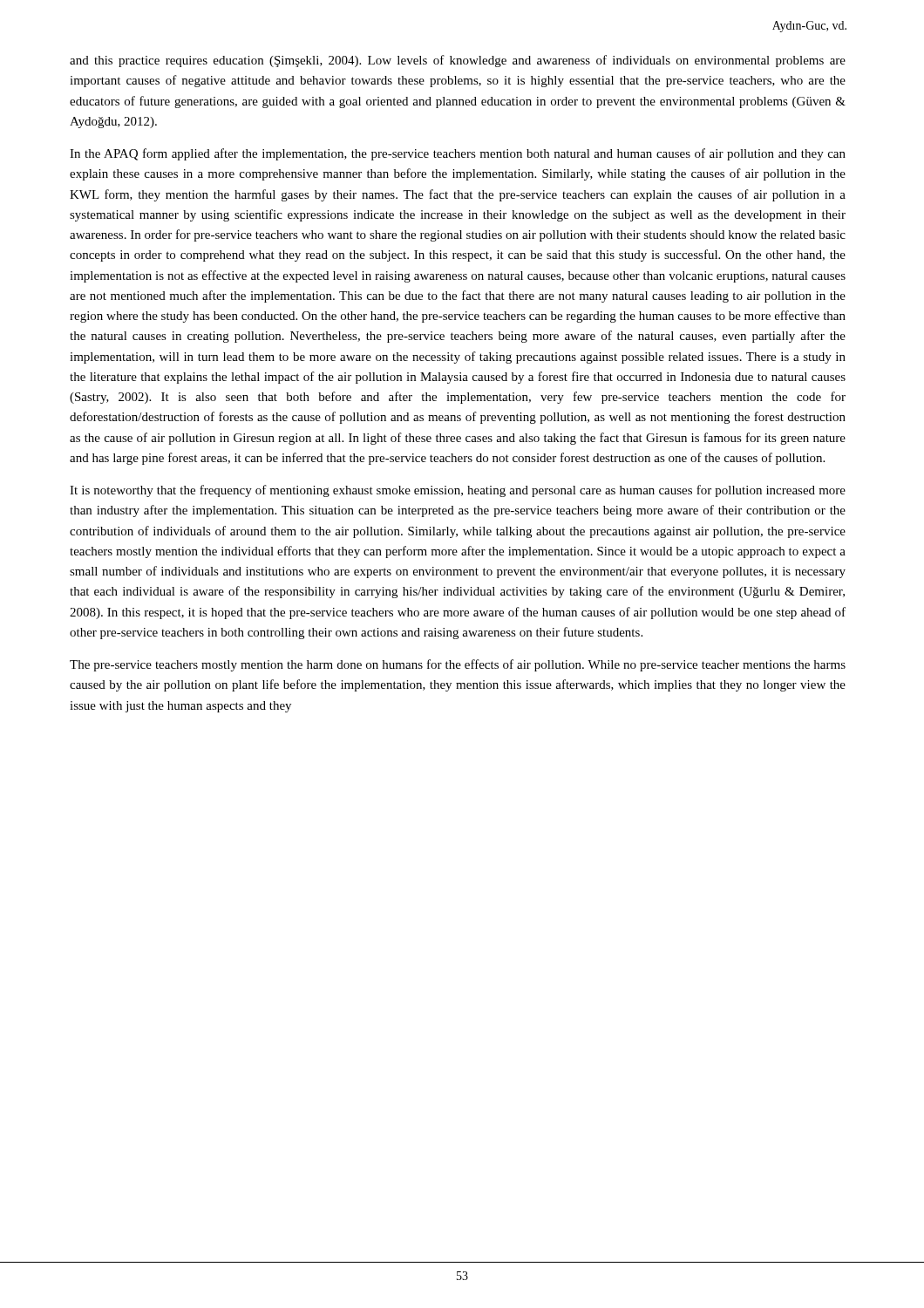924x1308 pixels.
Task: Find the text block containing "It is noteworthy that the frequency of mentioning"
Action: click(458, 561)
